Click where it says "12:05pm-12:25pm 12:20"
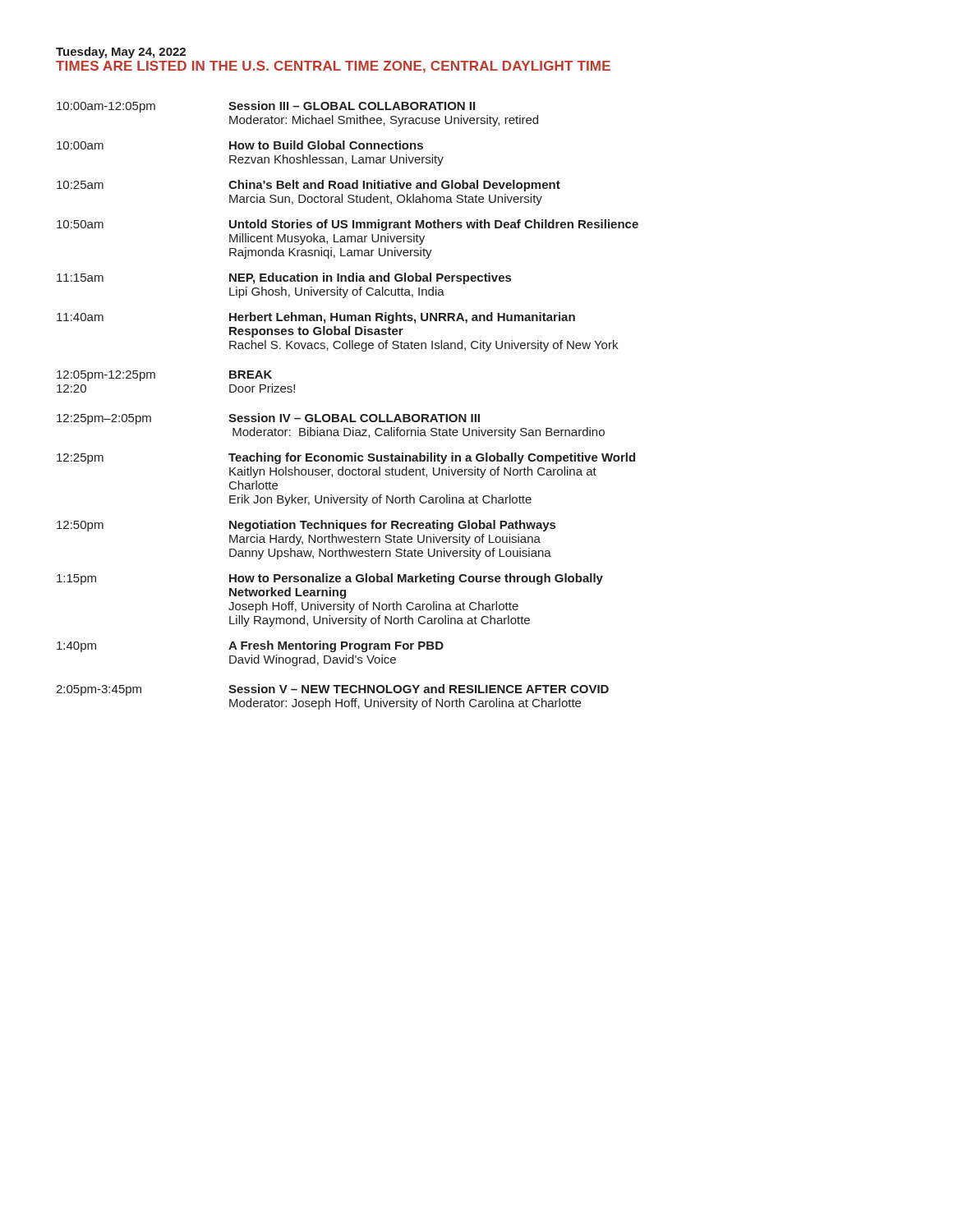Viewport: 953px width, 1232px height. [x=106, y=381]
